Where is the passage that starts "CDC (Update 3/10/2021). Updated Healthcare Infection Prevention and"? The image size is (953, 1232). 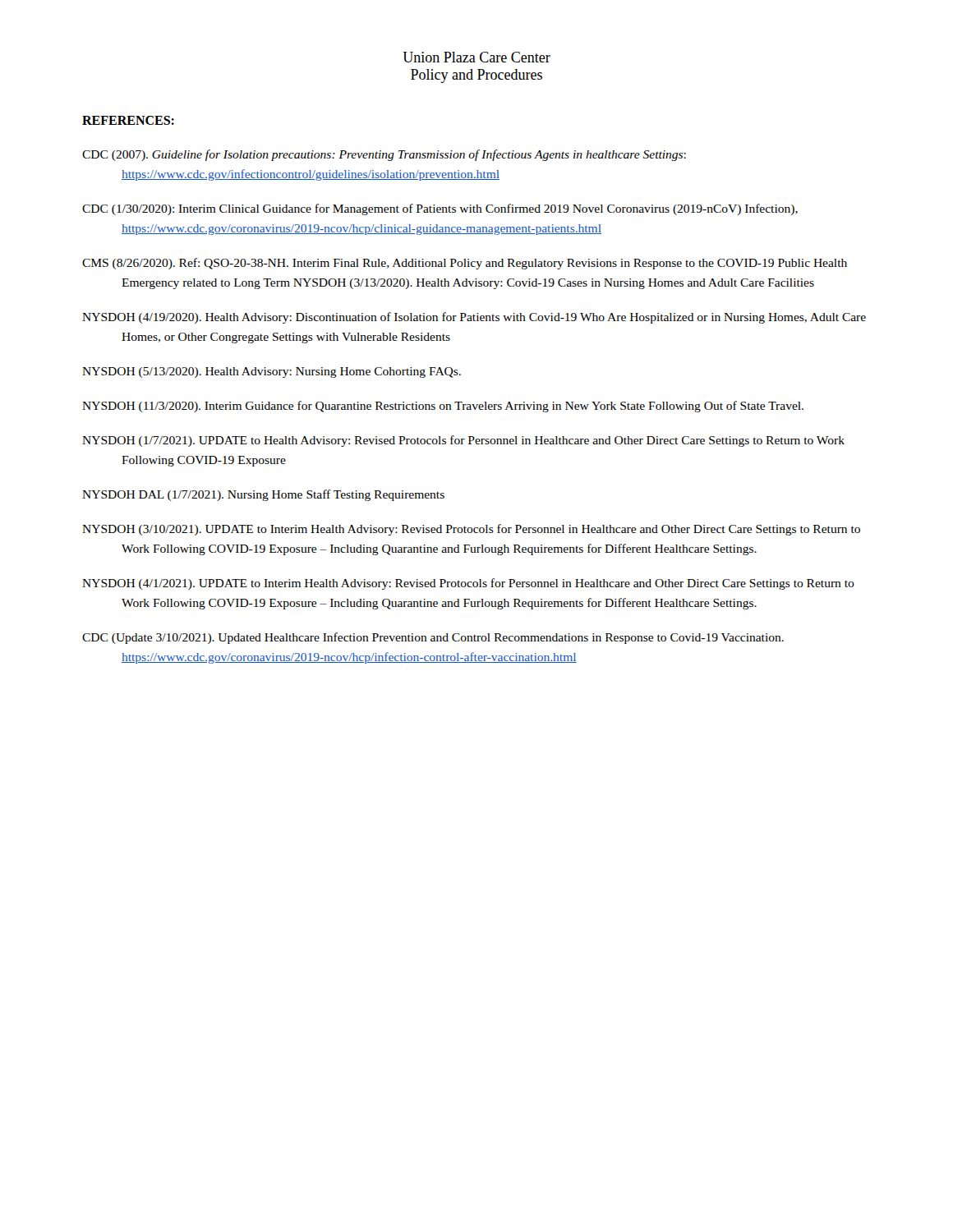pos(476,647)
